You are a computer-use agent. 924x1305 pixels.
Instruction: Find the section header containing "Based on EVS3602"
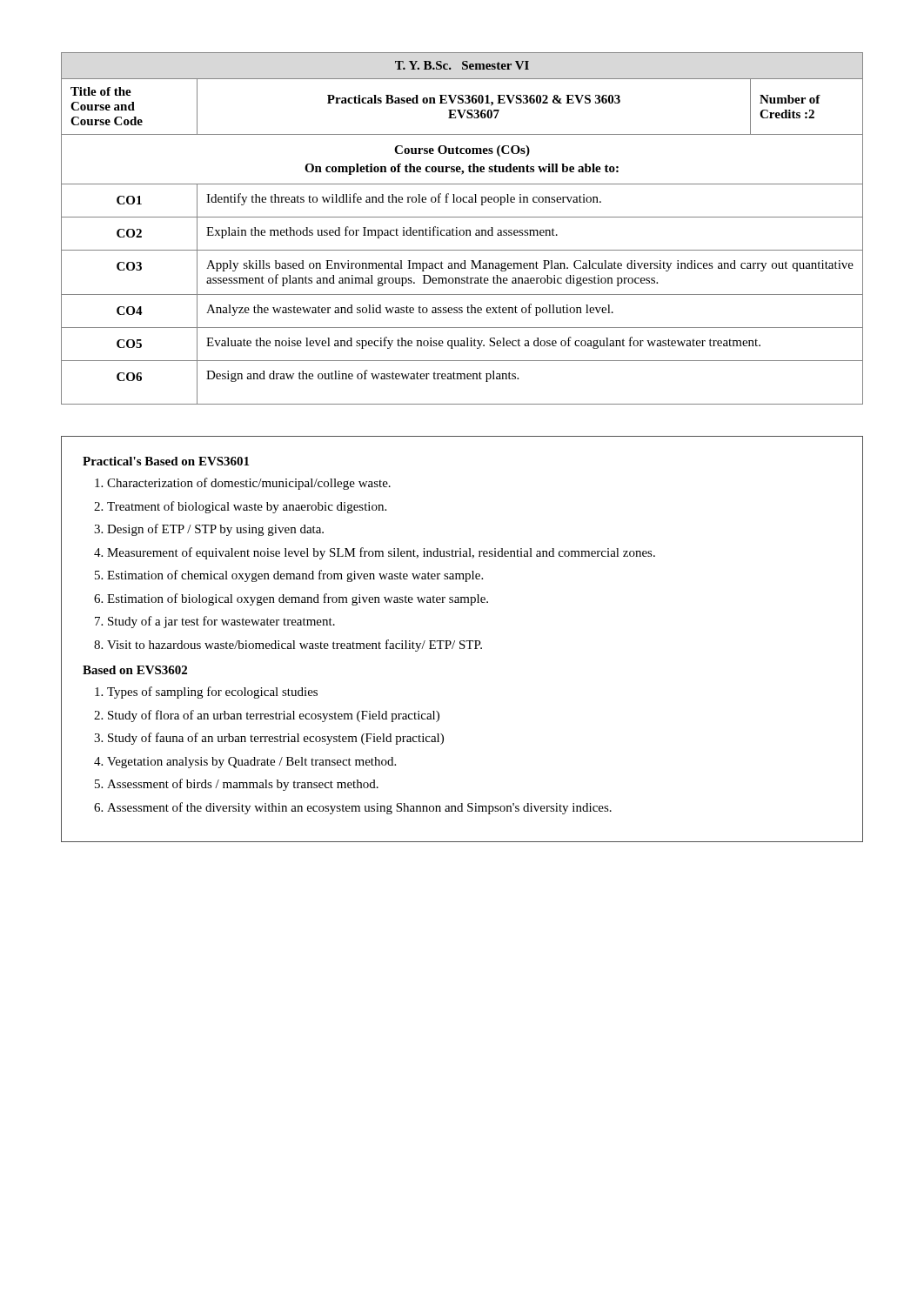[135, 670]
